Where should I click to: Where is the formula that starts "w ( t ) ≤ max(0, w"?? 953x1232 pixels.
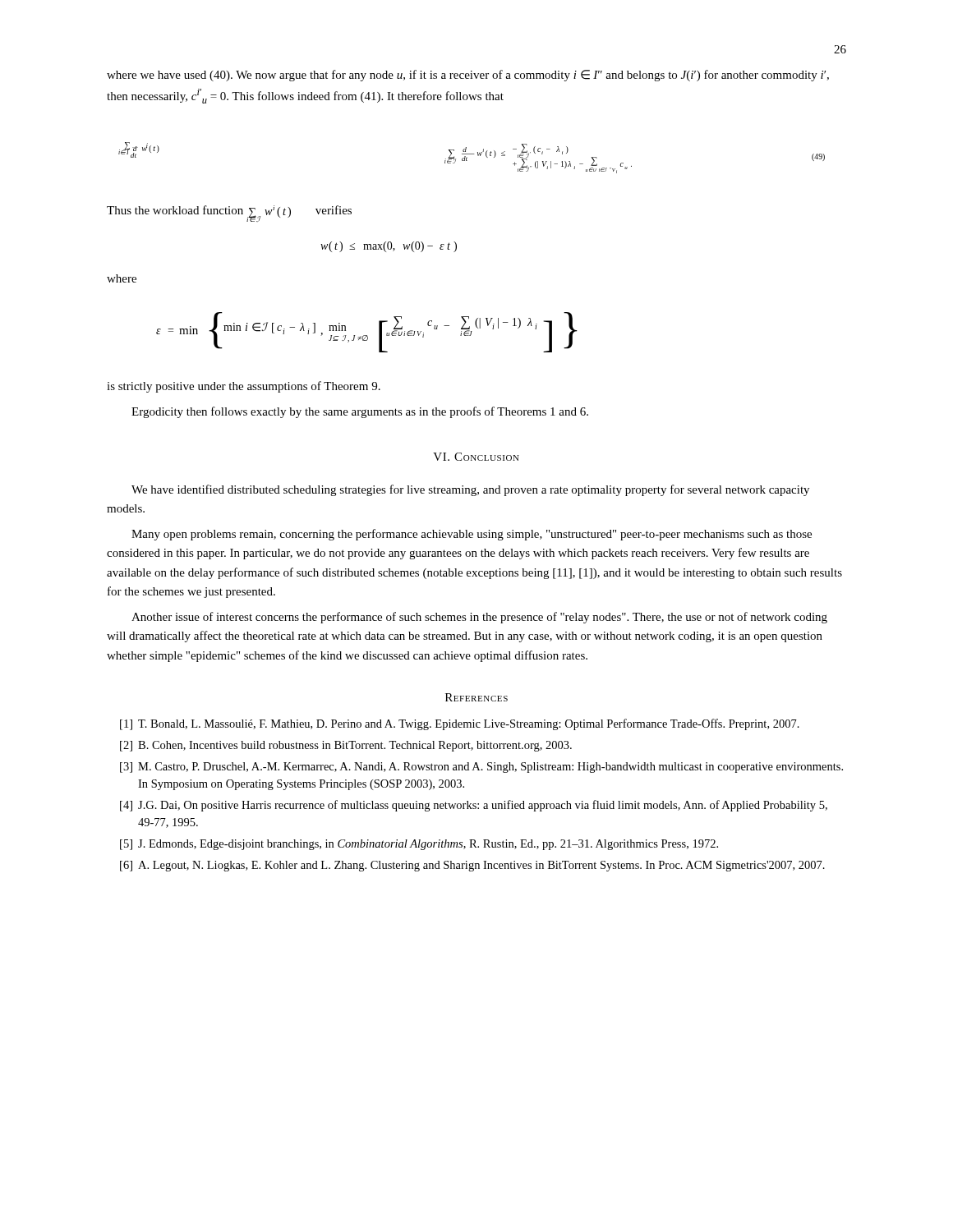pos(389,247)
